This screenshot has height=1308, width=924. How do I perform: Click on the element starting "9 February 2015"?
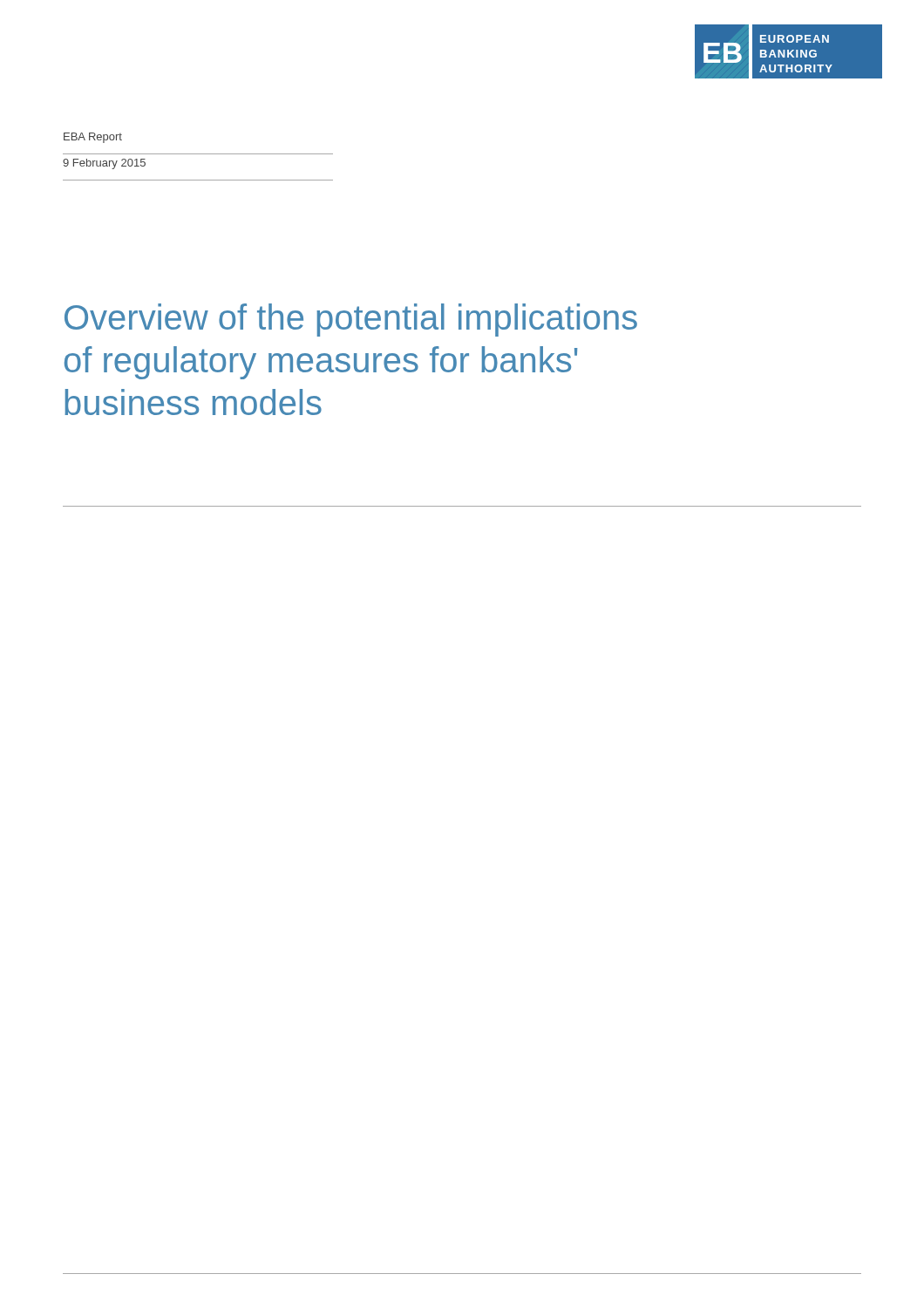pyautogui.click(x=104, y=163)
